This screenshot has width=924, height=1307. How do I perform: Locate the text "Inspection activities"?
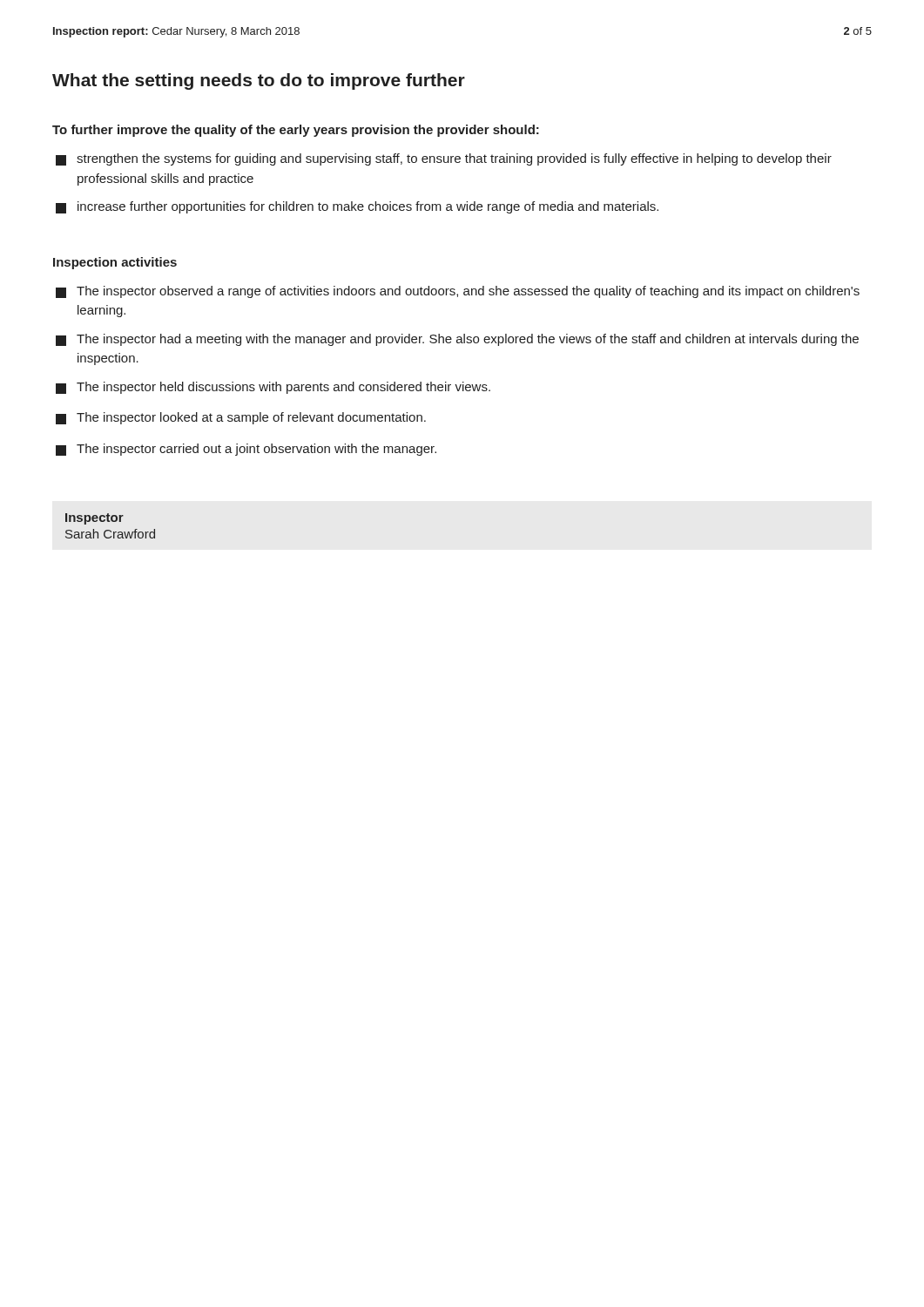tap(115, 261)
